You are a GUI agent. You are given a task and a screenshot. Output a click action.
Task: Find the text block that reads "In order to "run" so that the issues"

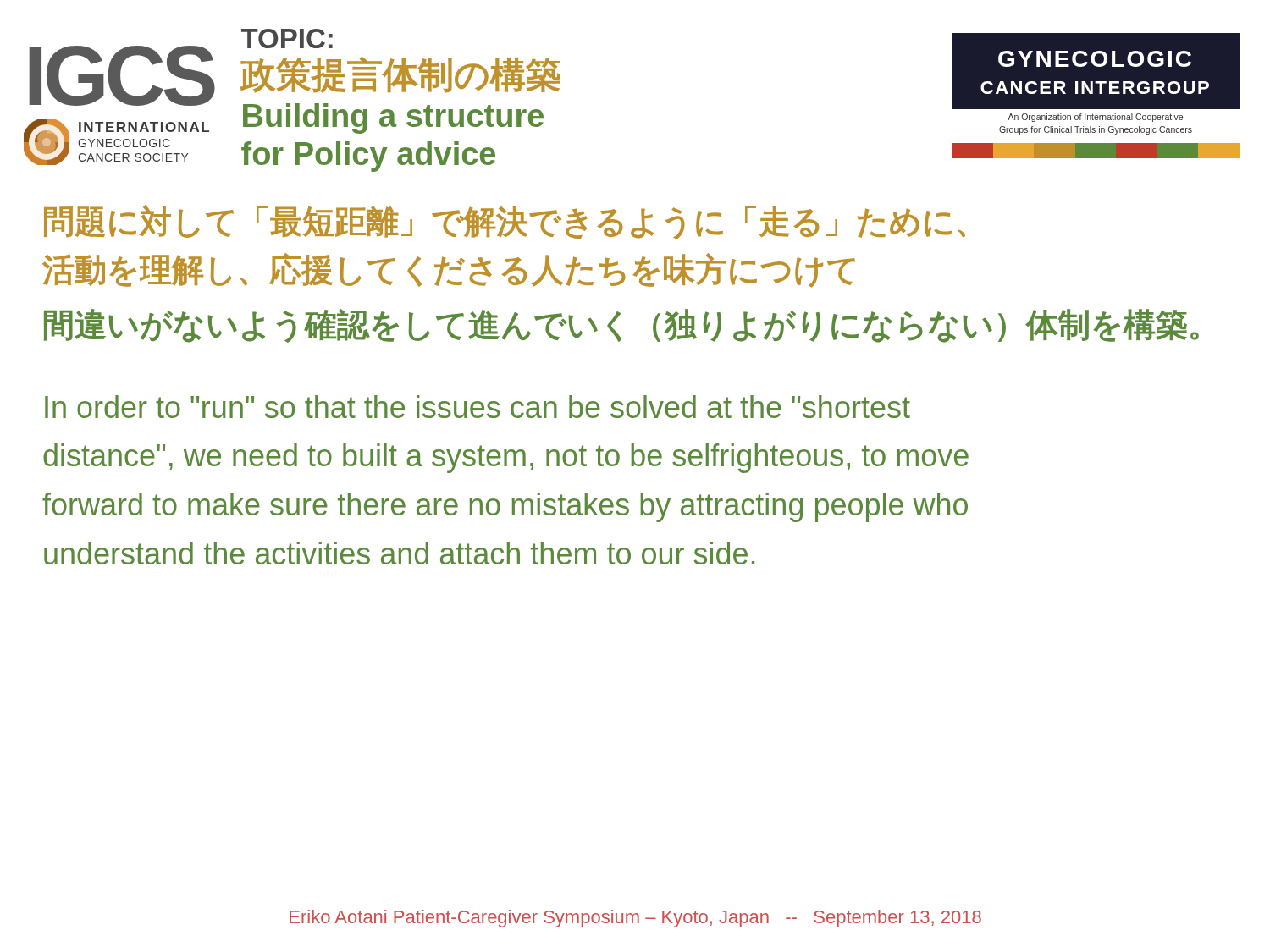(x=506, y=480)
